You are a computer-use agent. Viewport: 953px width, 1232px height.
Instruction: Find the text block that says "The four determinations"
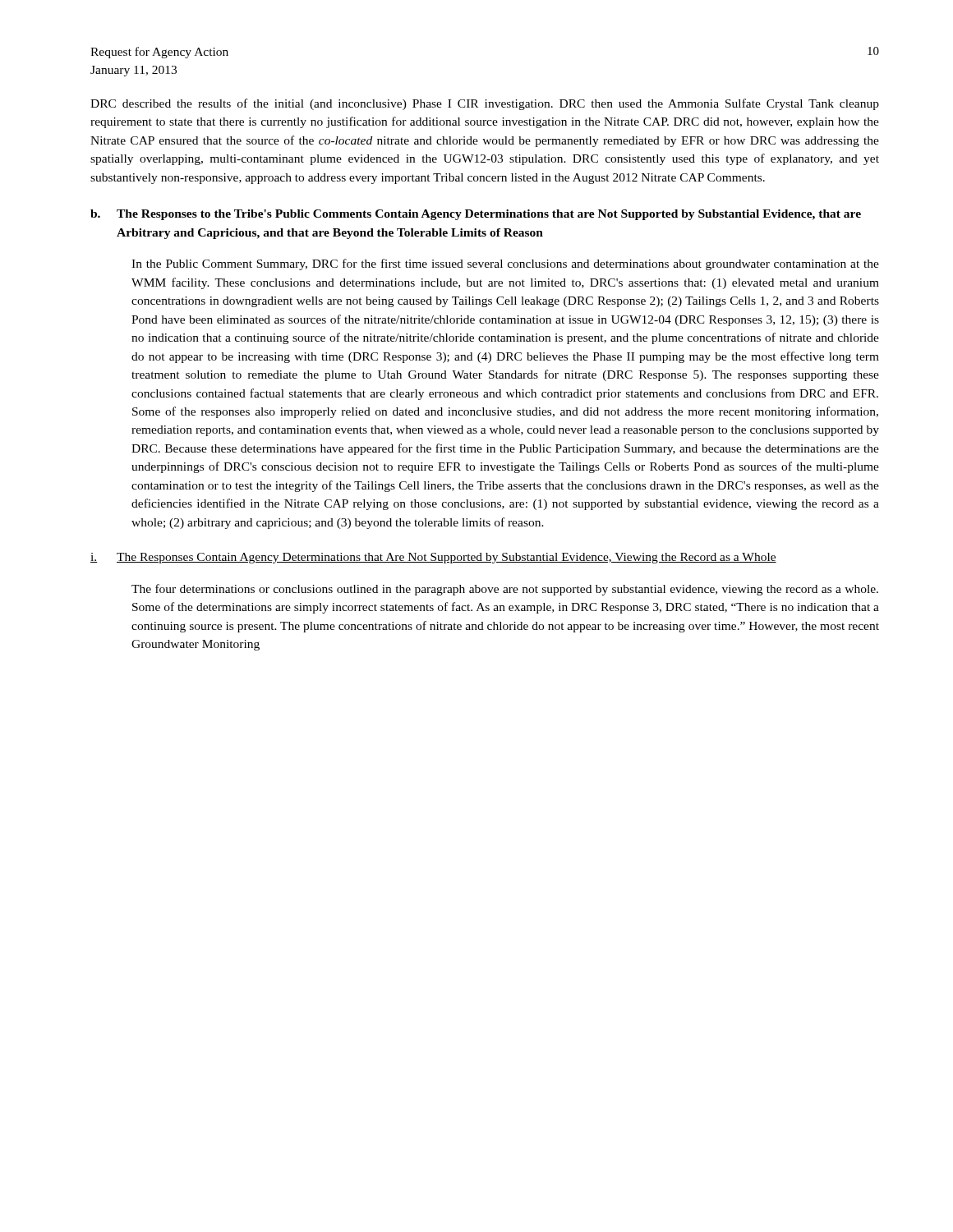(x=505, y=616)
